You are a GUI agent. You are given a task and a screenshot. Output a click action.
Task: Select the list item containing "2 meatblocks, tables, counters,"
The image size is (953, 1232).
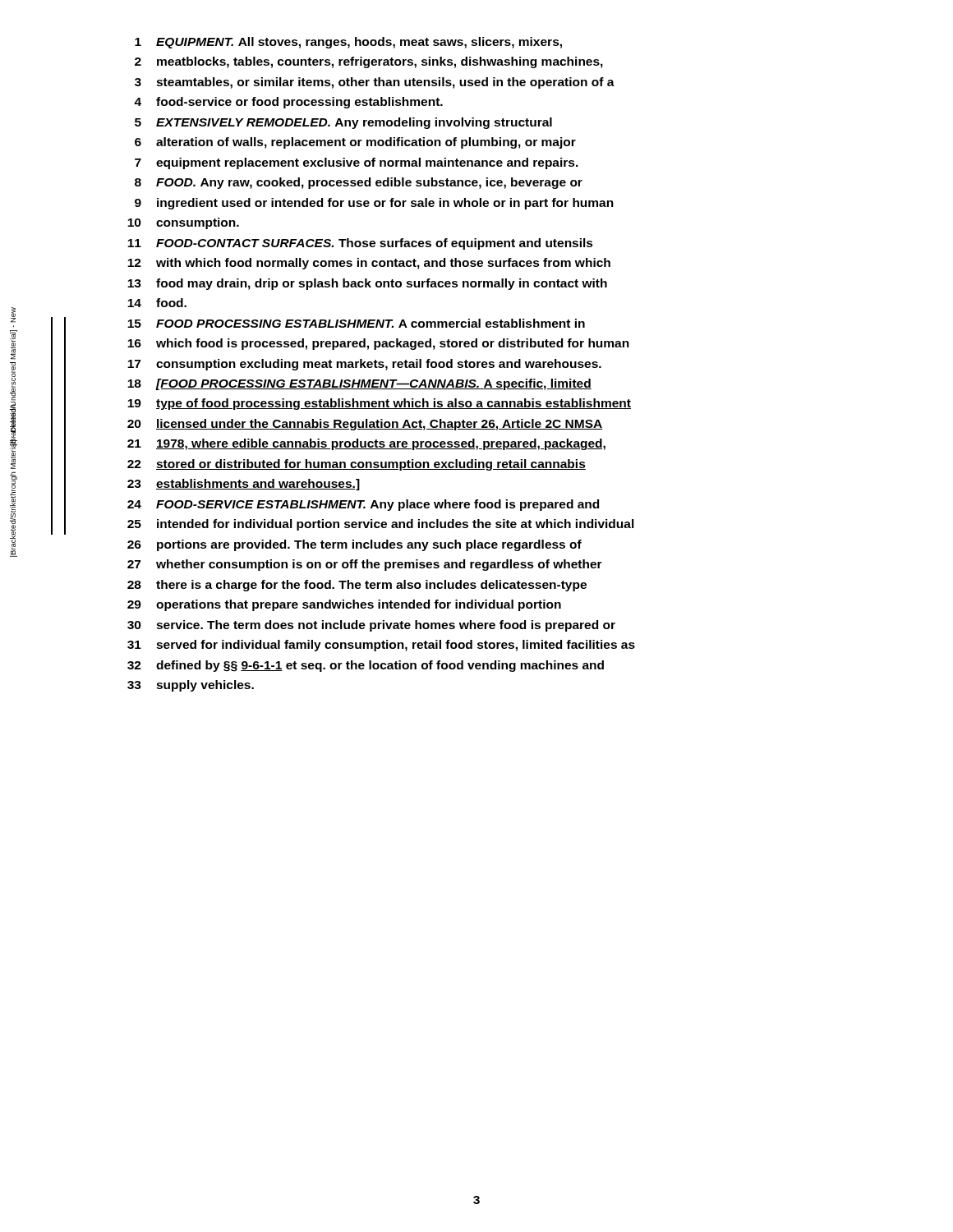click(485, 62)
